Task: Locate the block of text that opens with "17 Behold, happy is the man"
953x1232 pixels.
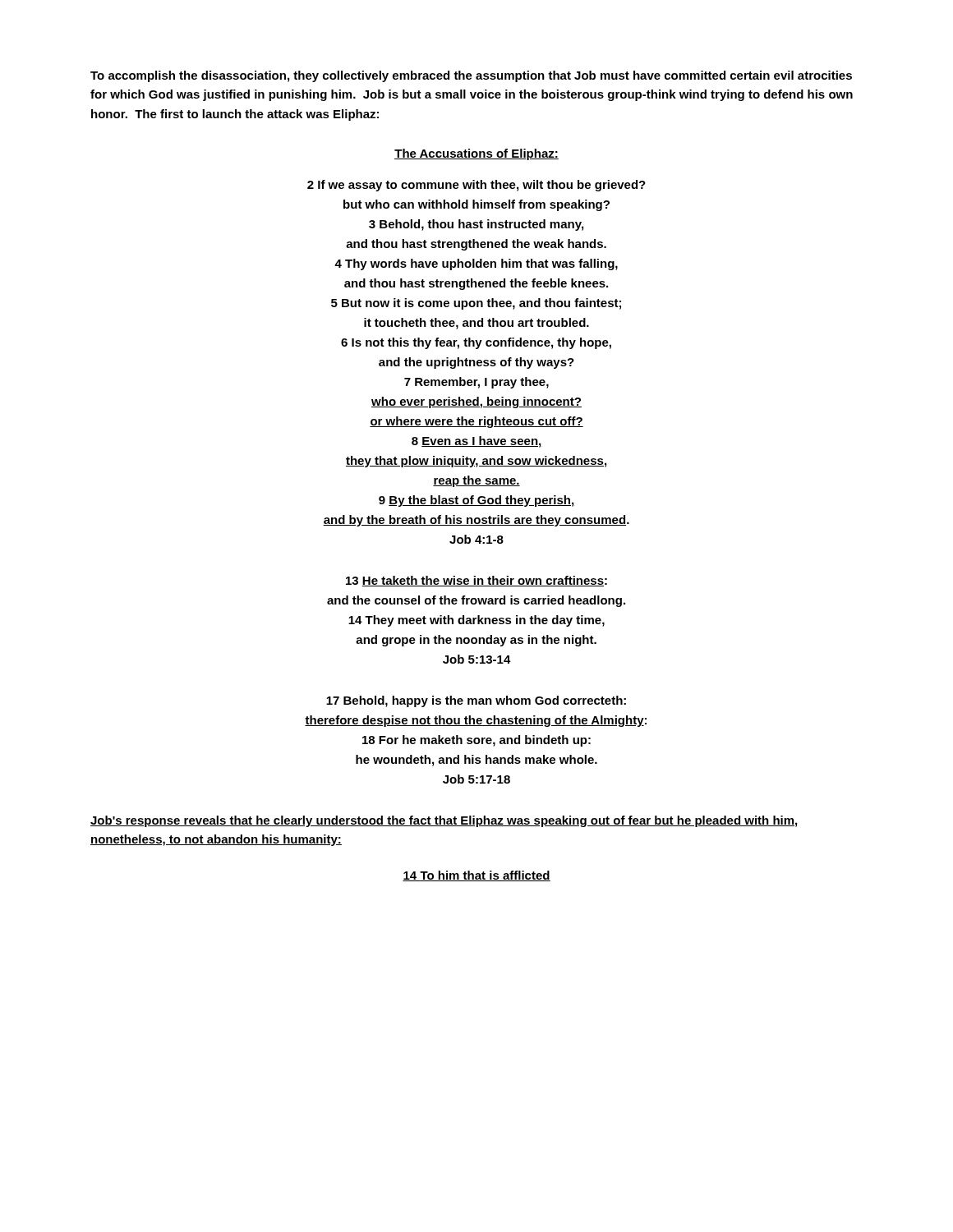Action: tap(476, 739)
